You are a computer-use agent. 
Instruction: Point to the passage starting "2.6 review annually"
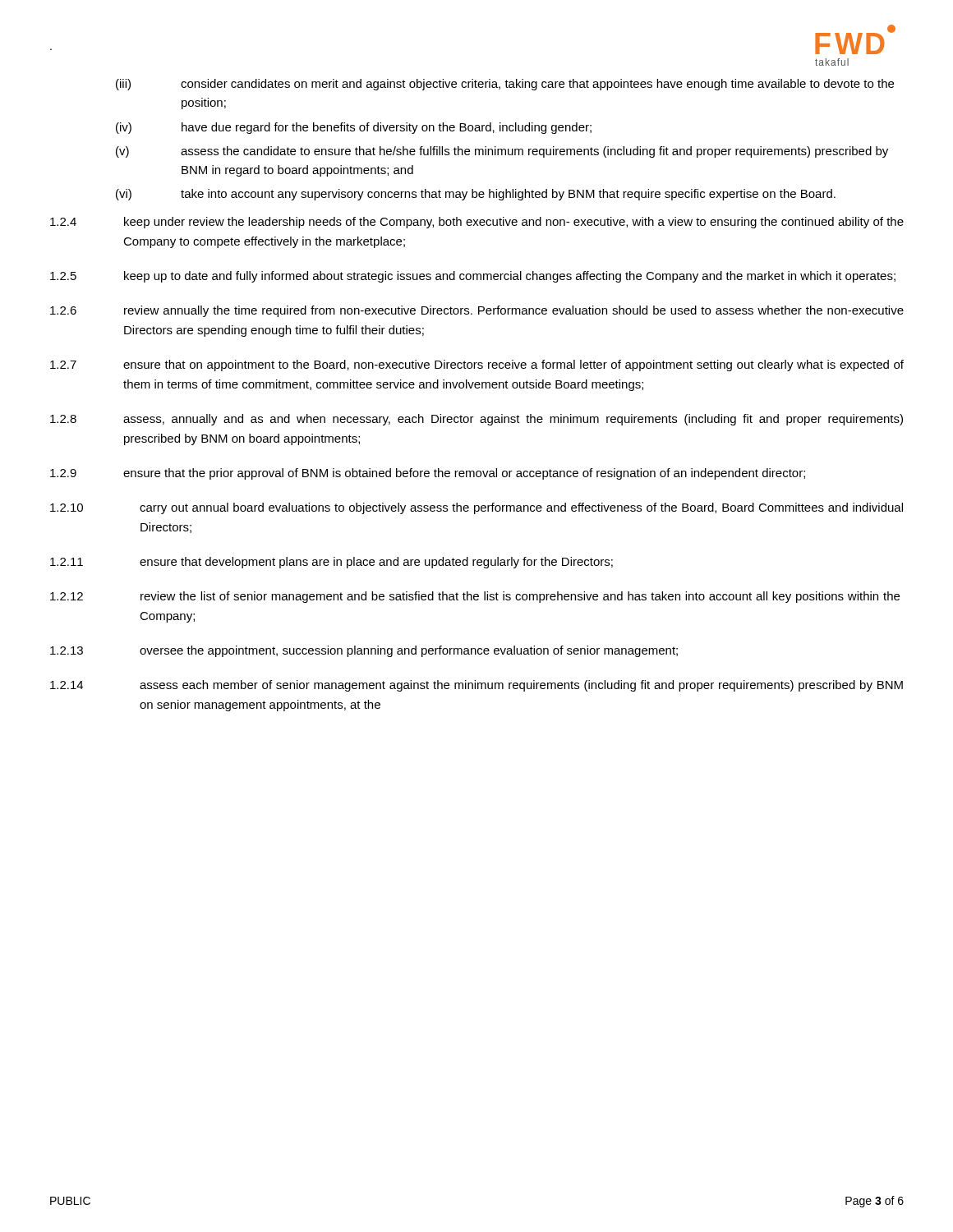pyautogui.click(x=476, y=320)
